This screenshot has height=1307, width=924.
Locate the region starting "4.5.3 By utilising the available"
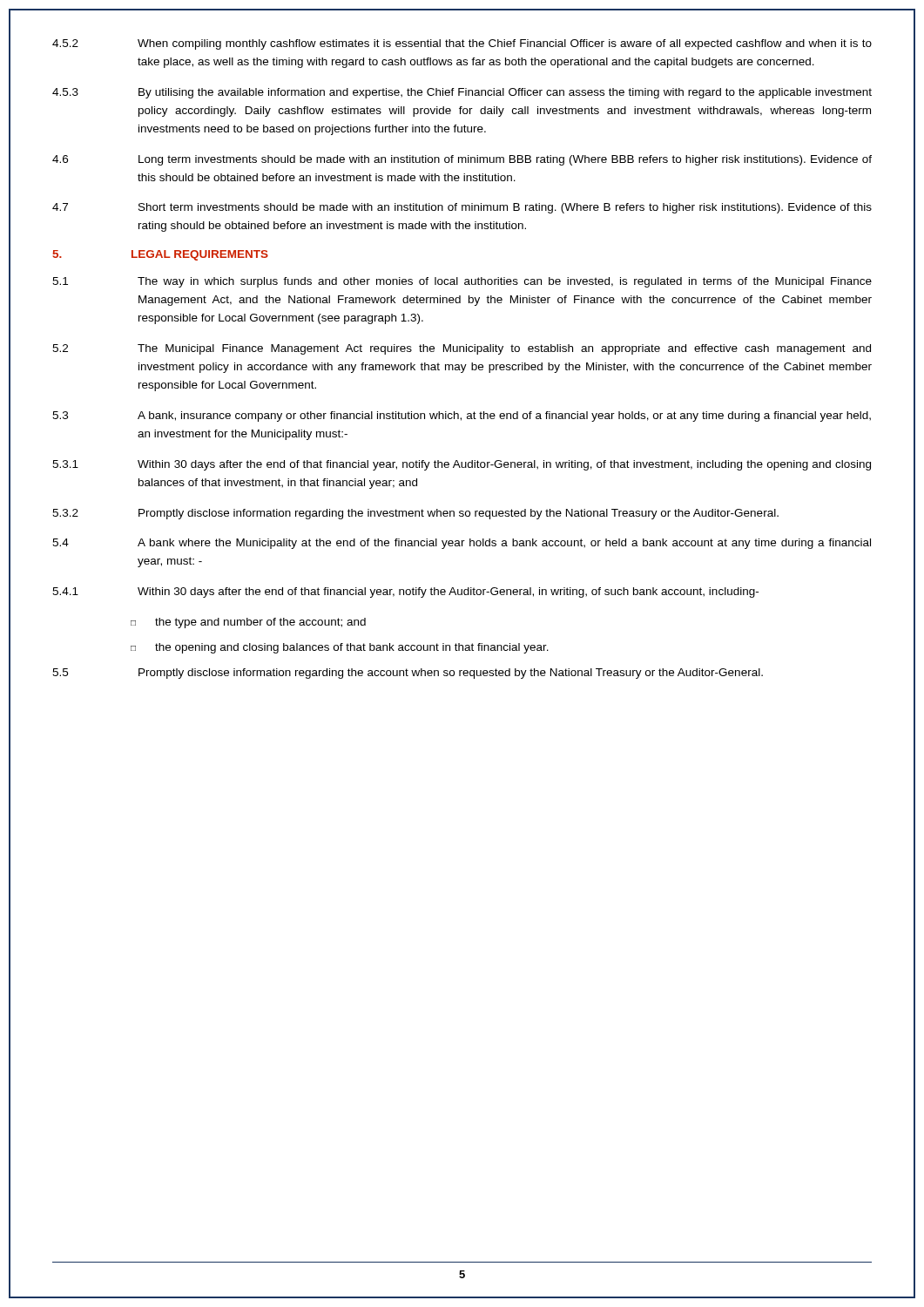point(462,111)
